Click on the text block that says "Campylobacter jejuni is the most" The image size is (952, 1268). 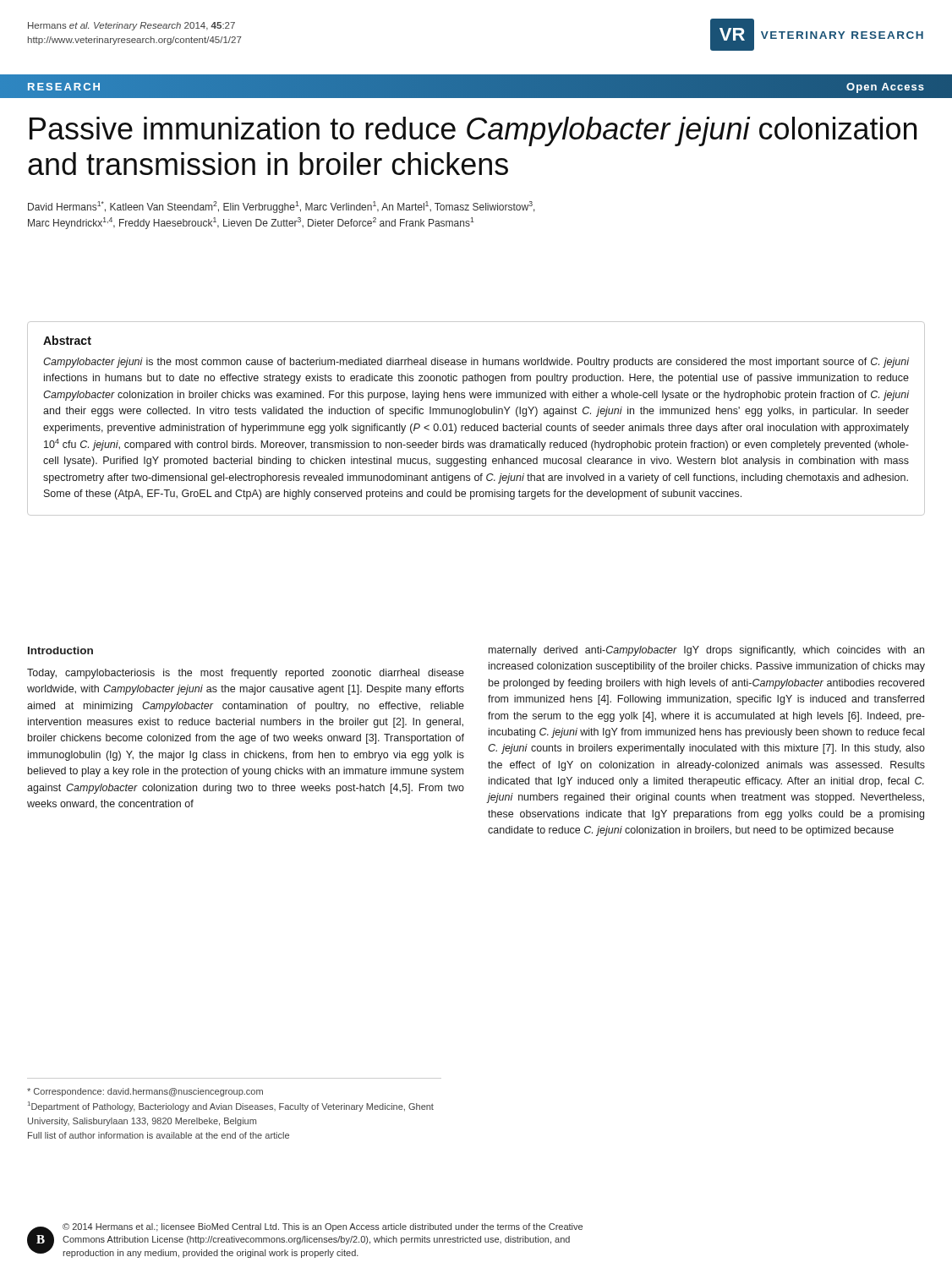pyautogui.click(x=476, y=428)
